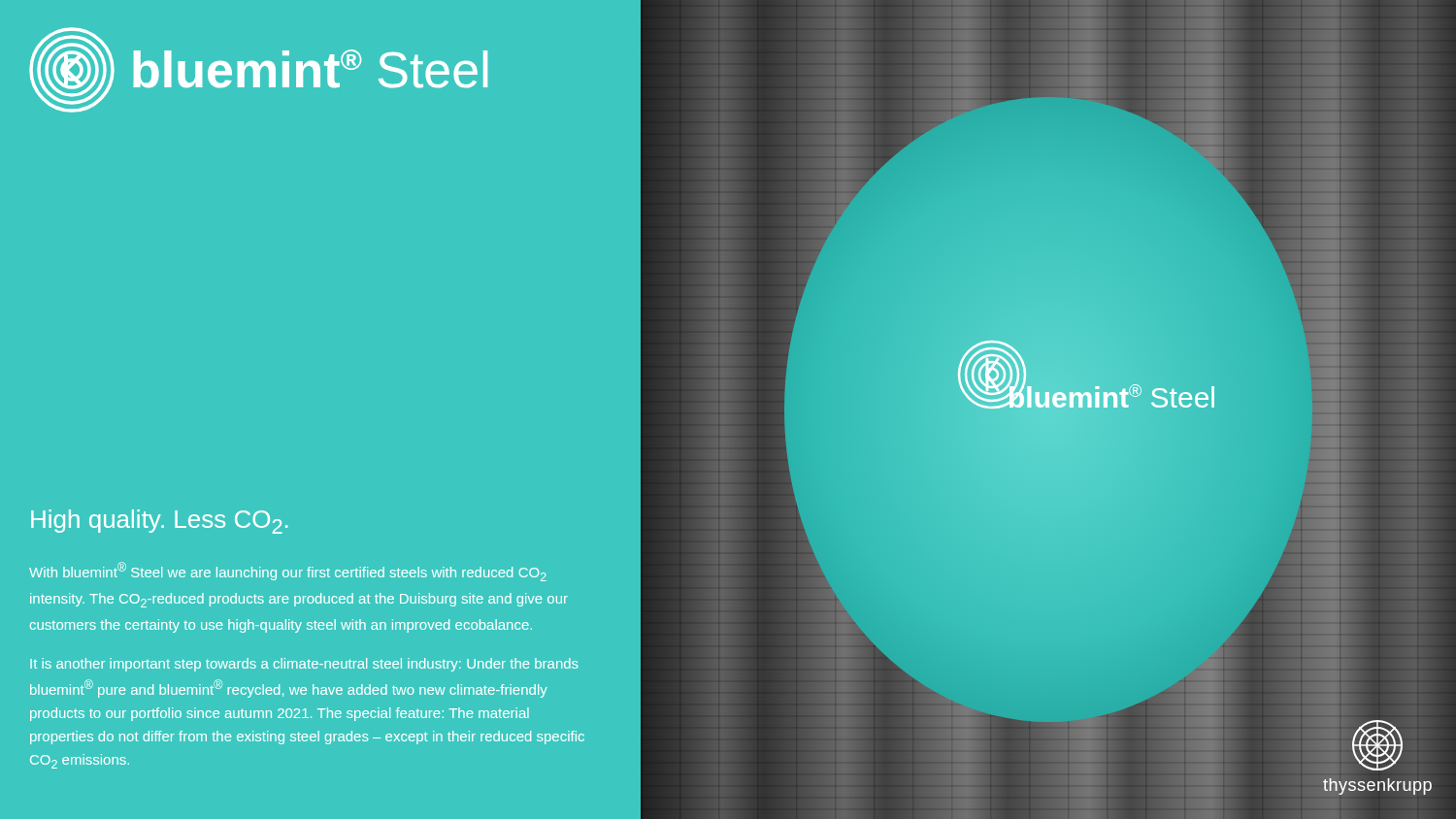Locate the text block that reads "With bluemint® Steel"
1456x819 pixels.
[x=298, y=597]
